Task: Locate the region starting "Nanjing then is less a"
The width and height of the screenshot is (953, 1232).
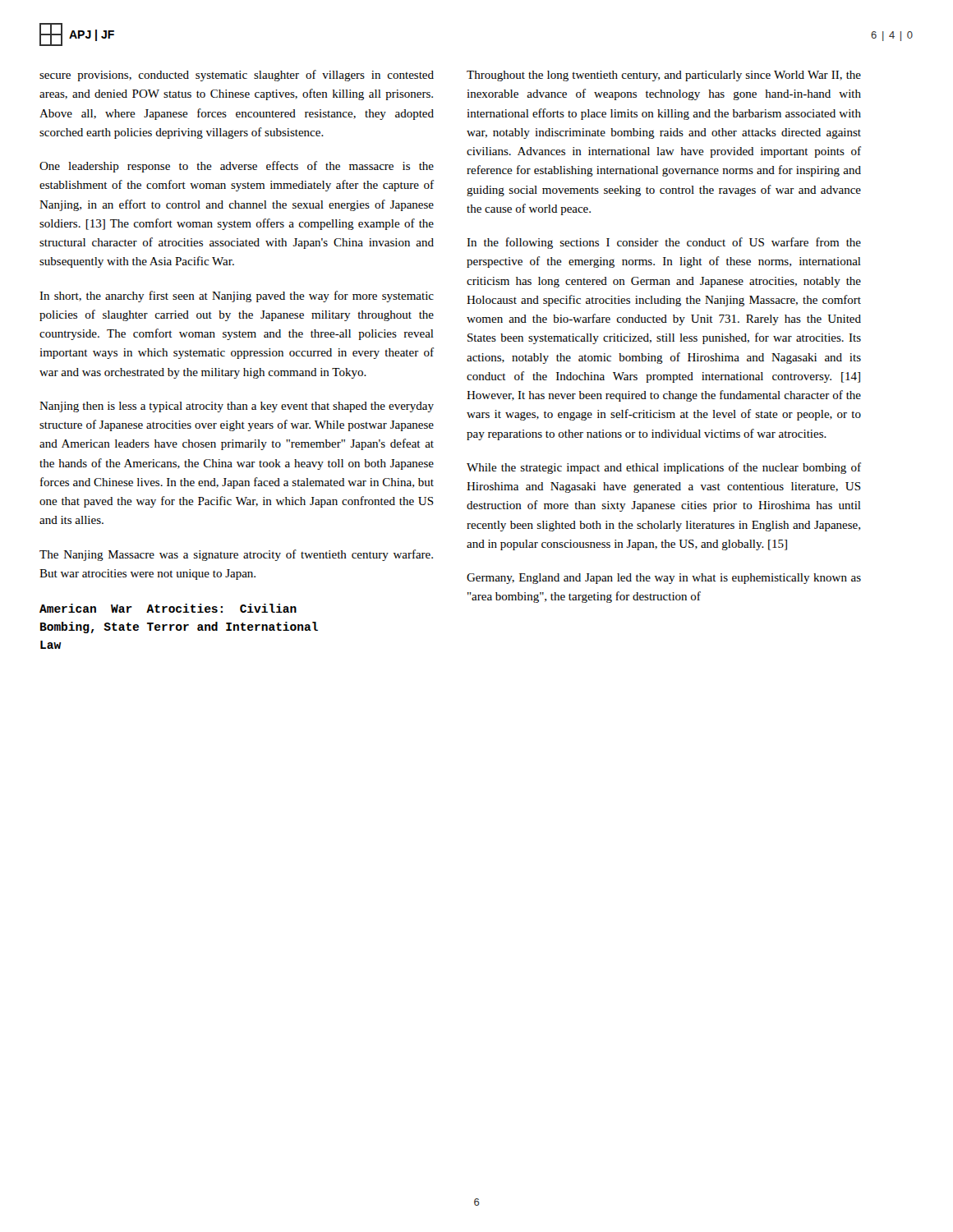Action: 237,463
